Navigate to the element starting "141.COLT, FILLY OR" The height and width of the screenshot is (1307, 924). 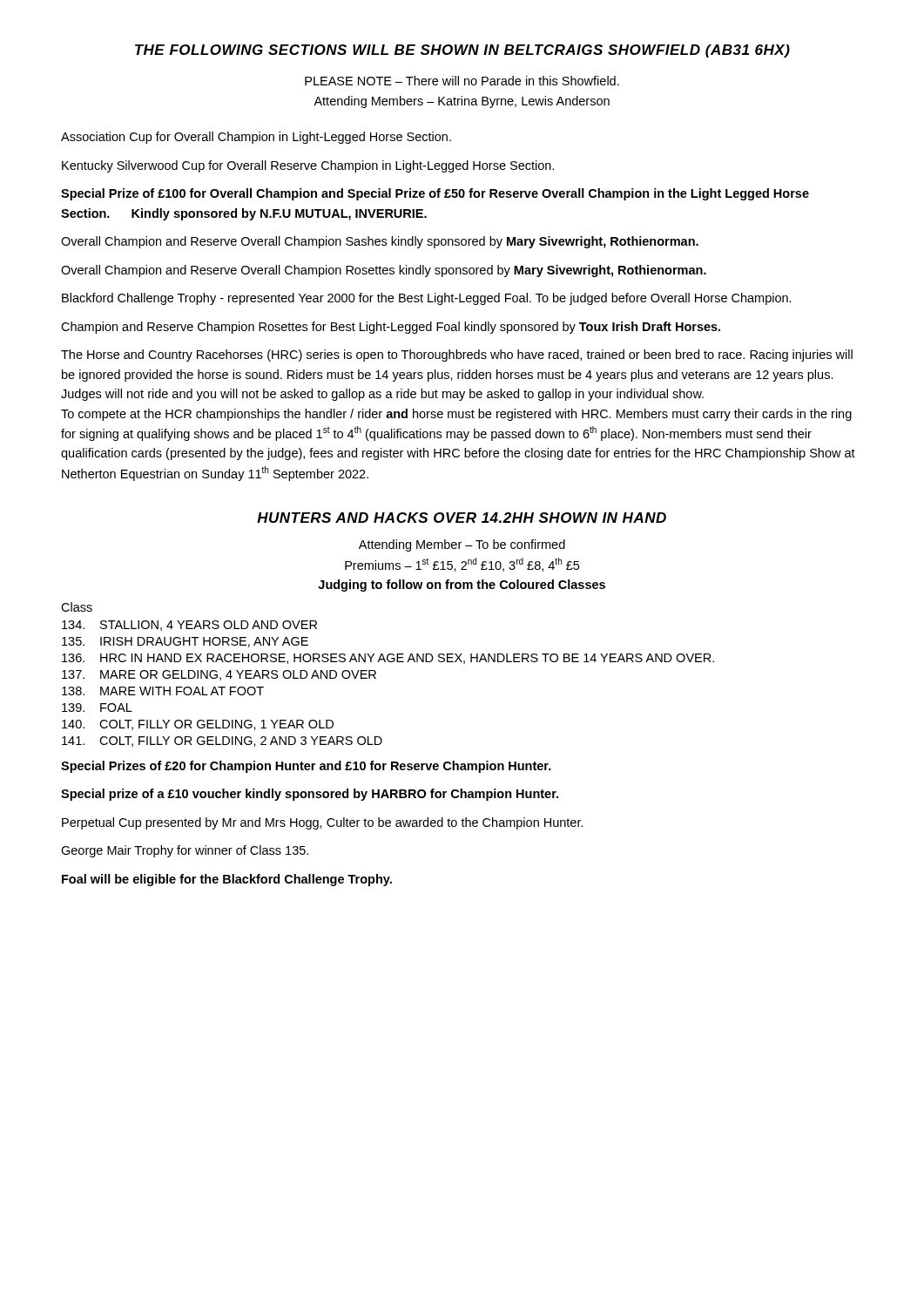(x=222, y=741)
